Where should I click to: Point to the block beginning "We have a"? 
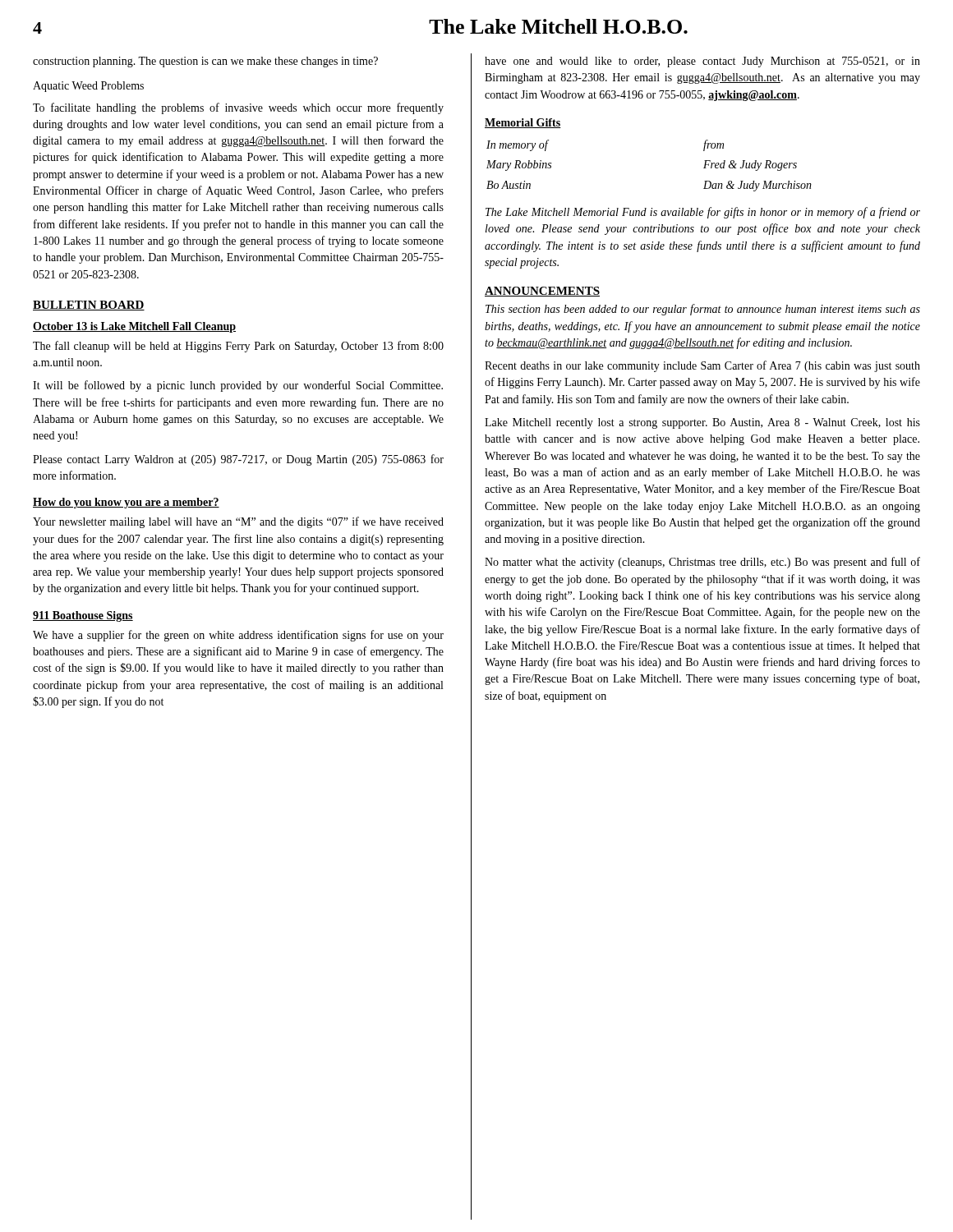coord(238,669)
